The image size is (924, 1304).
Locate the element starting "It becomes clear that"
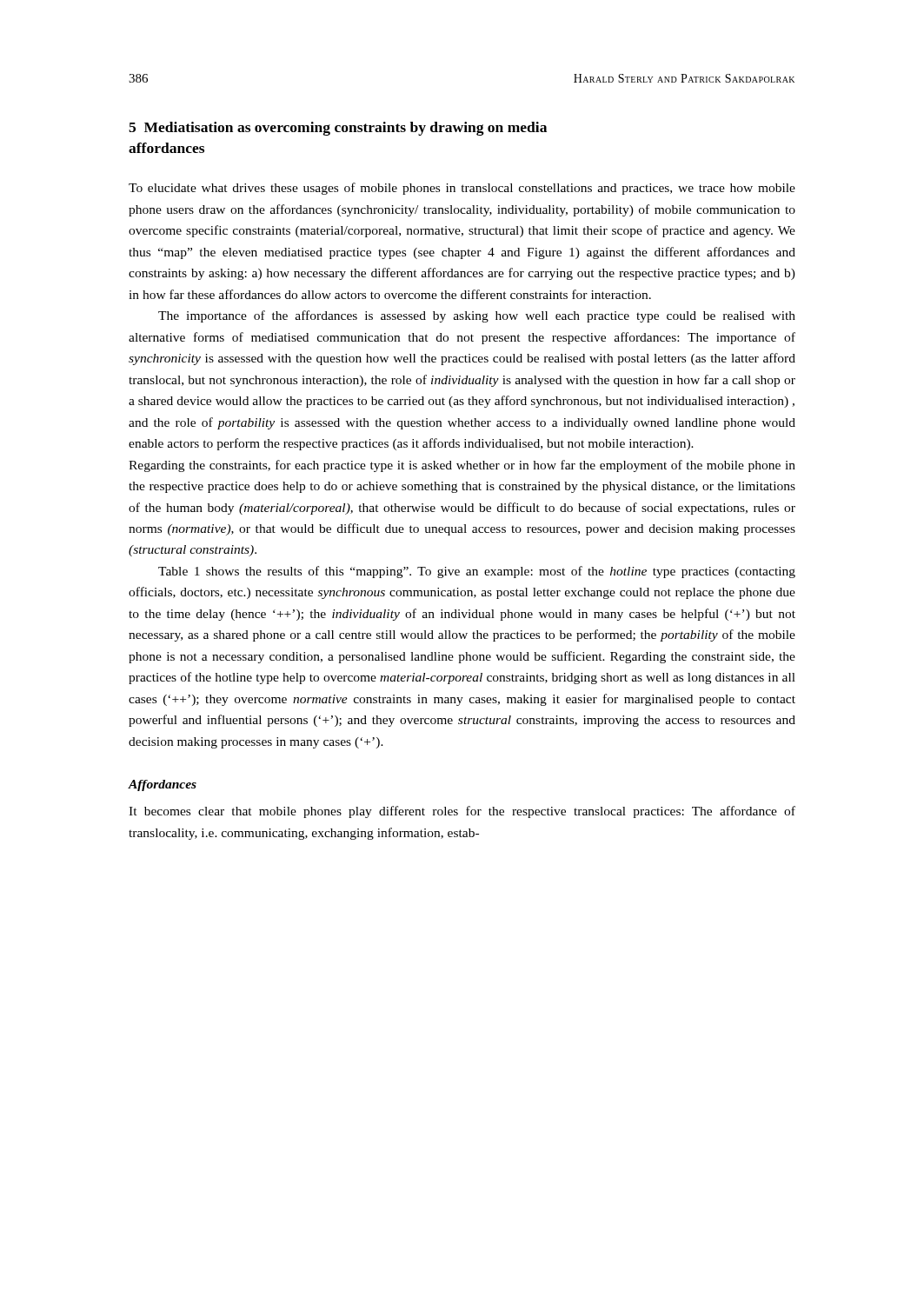point(462,822)
